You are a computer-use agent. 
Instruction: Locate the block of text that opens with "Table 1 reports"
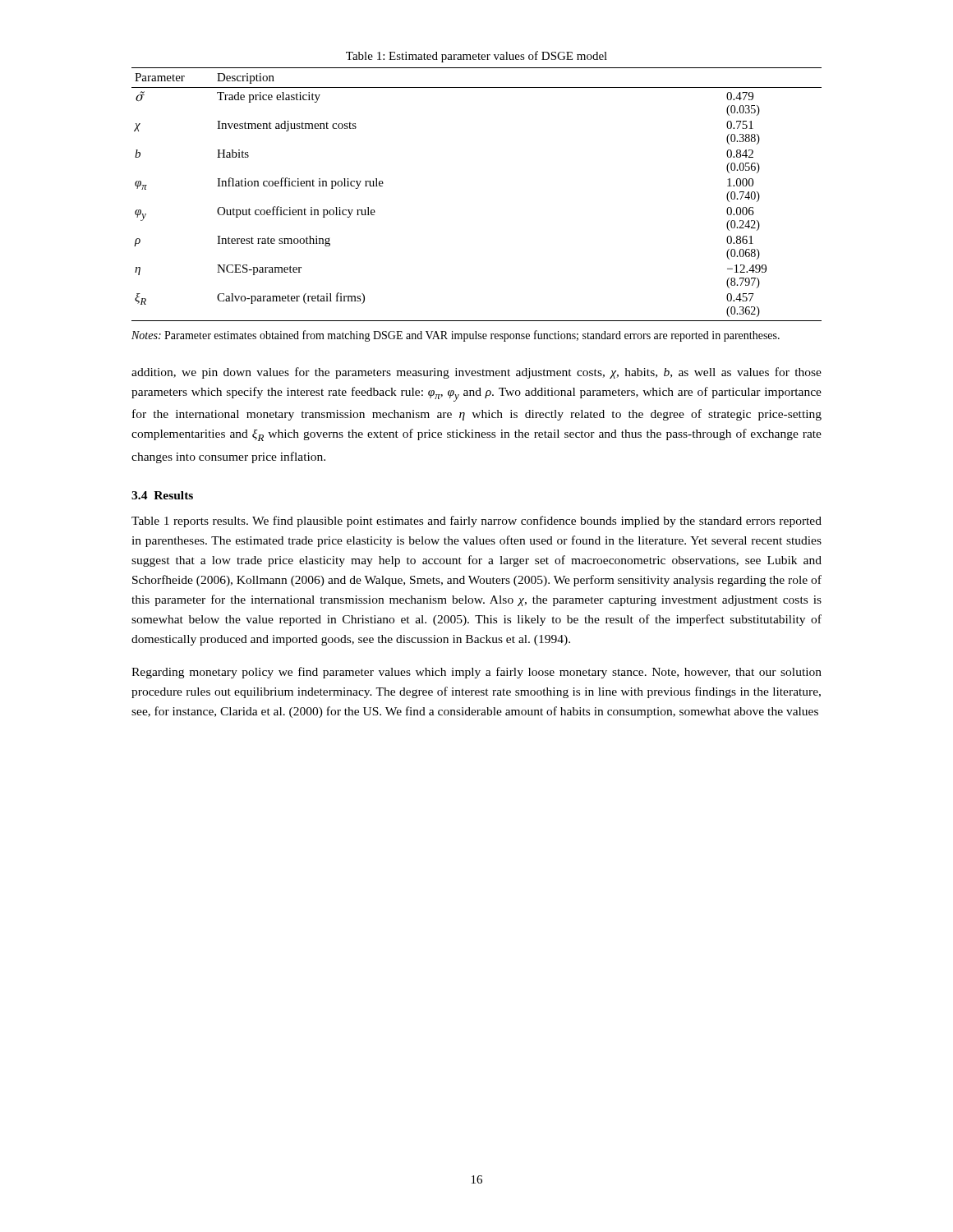click(476, 579)
